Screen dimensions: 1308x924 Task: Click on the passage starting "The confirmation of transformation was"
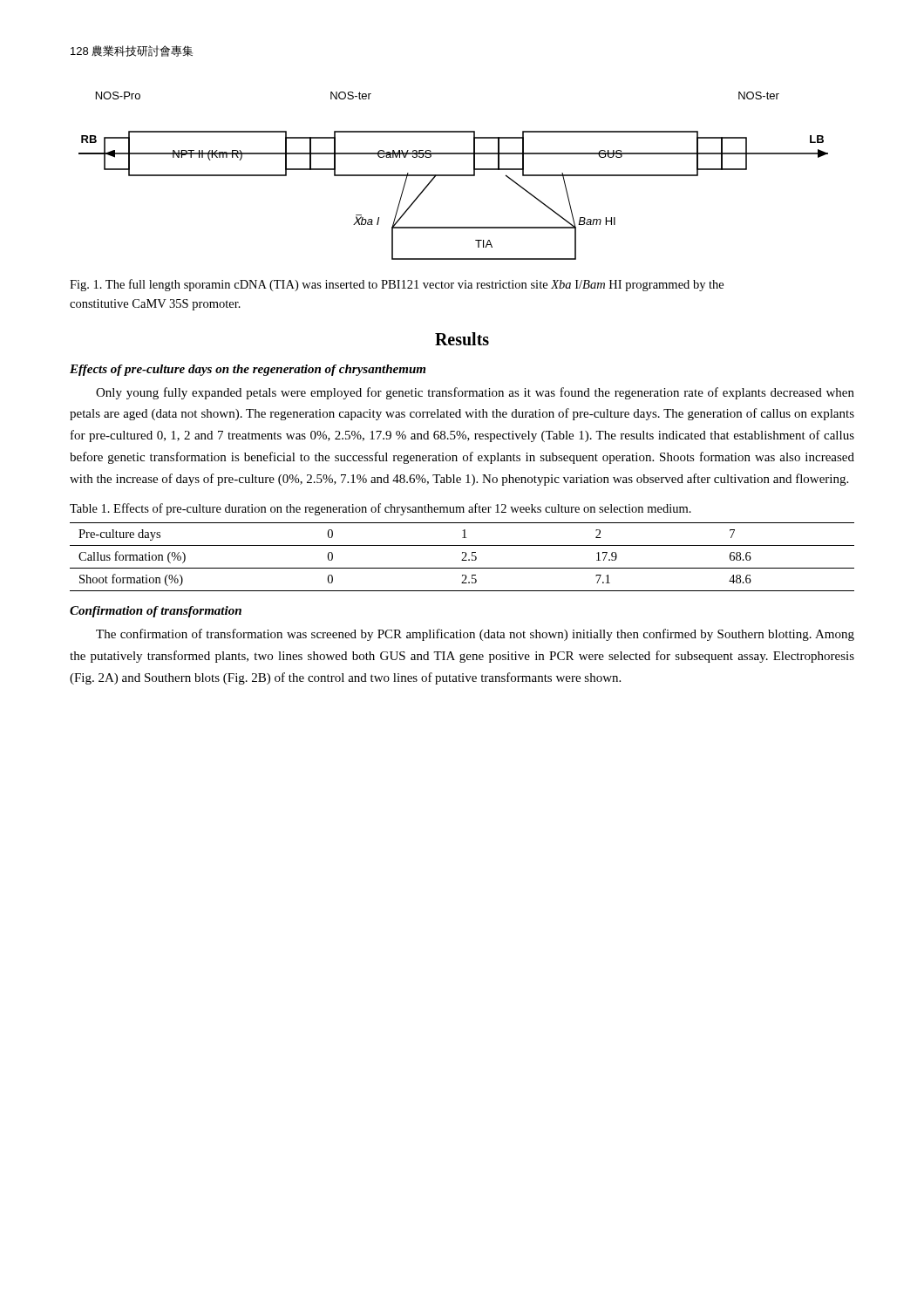[x=462, y=656]
